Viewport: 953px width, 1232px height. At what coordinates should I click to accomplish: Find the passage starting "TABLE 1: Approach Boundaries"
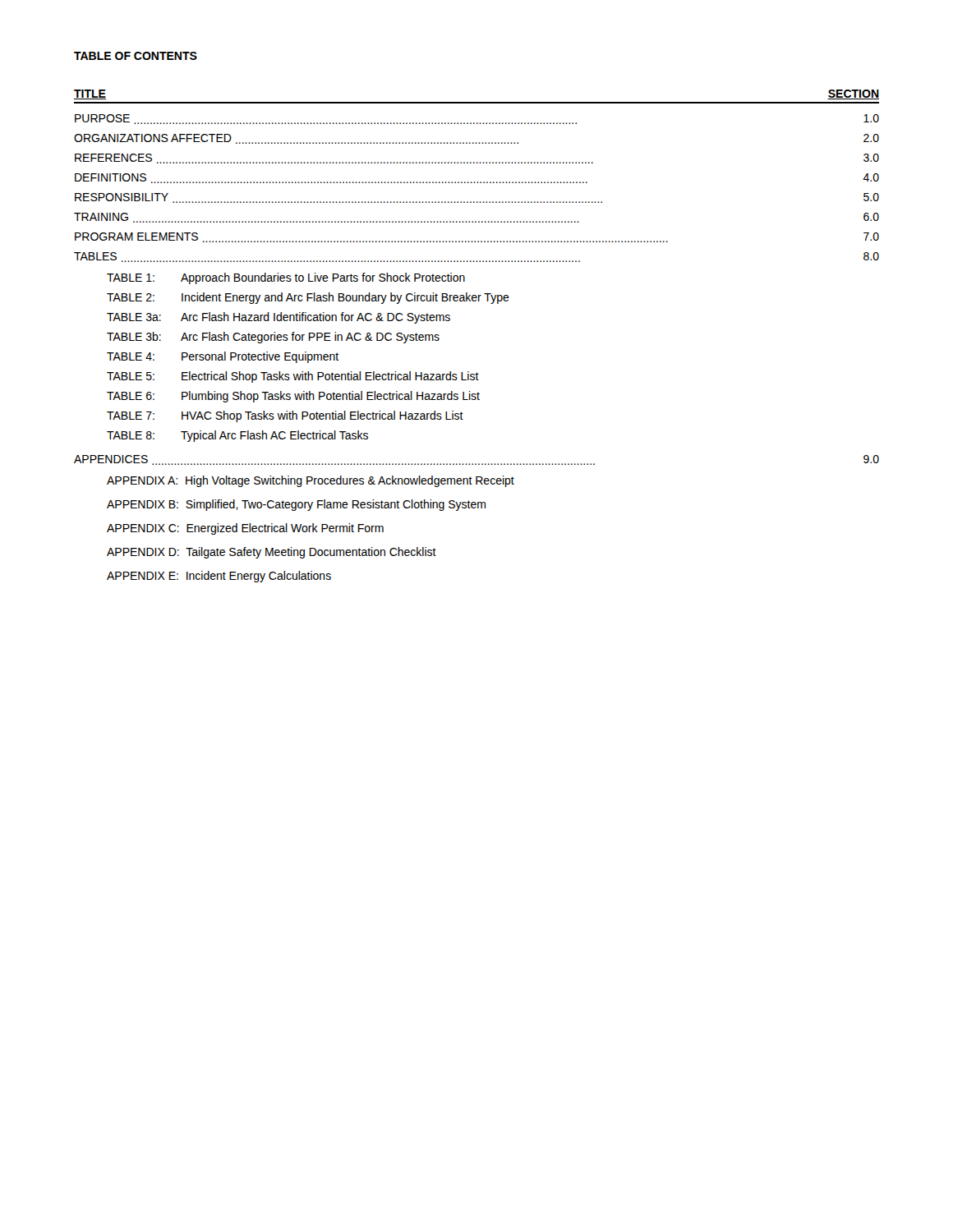286,278
